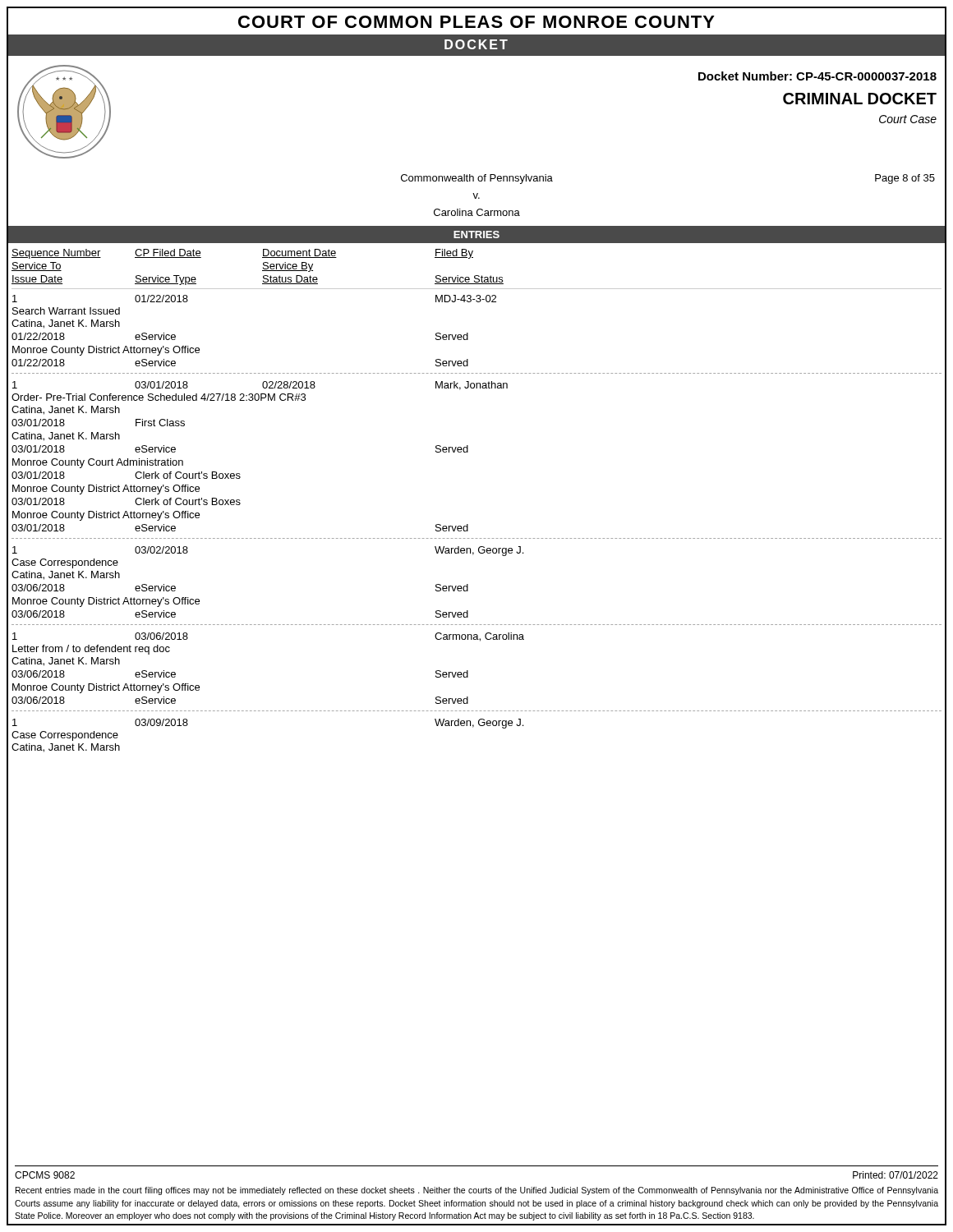Select the text with the text "Page 8 of 35"

905,178
